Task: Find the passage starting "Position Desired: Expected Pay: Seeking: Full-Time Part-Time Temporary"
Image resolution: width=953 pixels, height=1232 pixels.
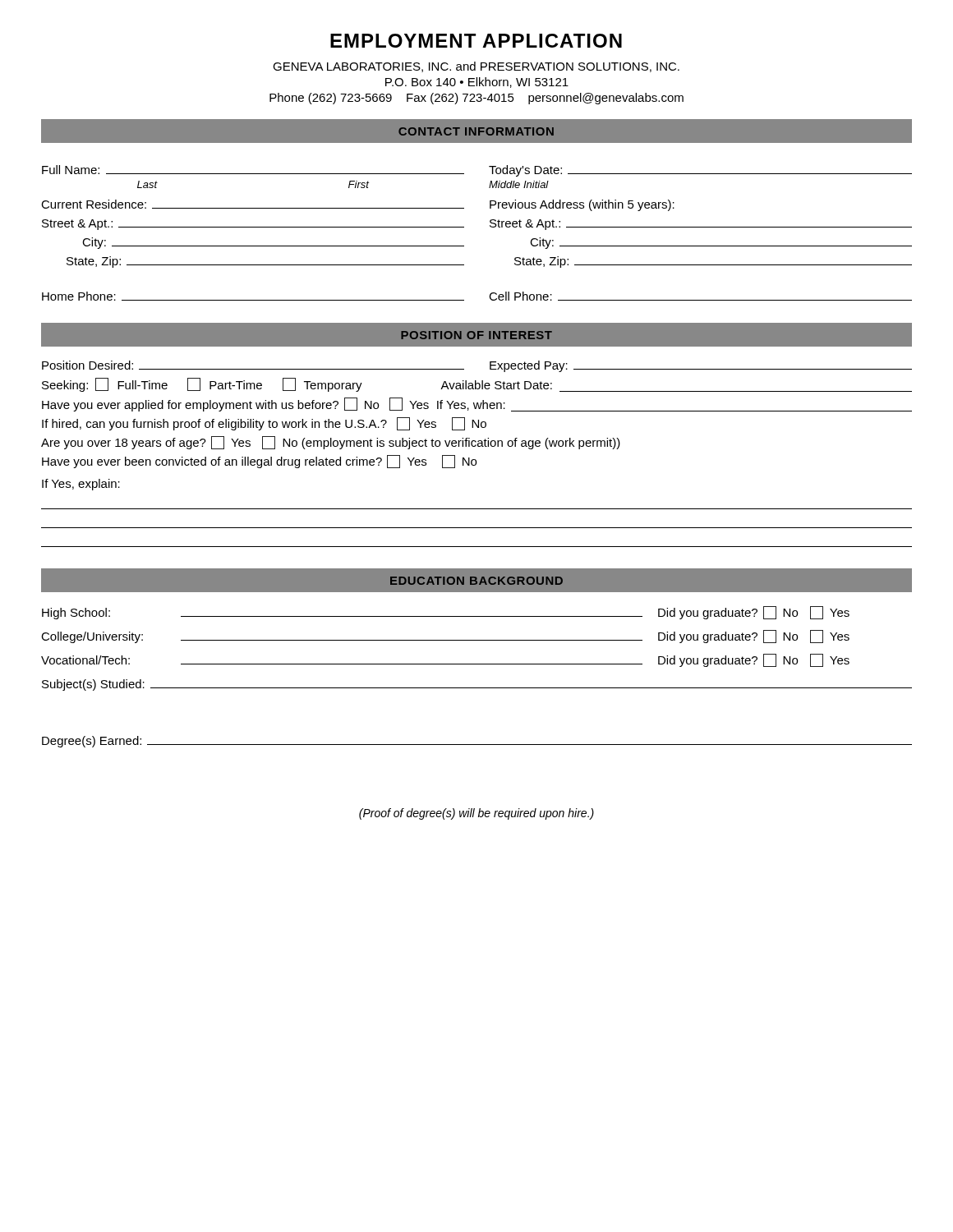Action: pos(476,451)
